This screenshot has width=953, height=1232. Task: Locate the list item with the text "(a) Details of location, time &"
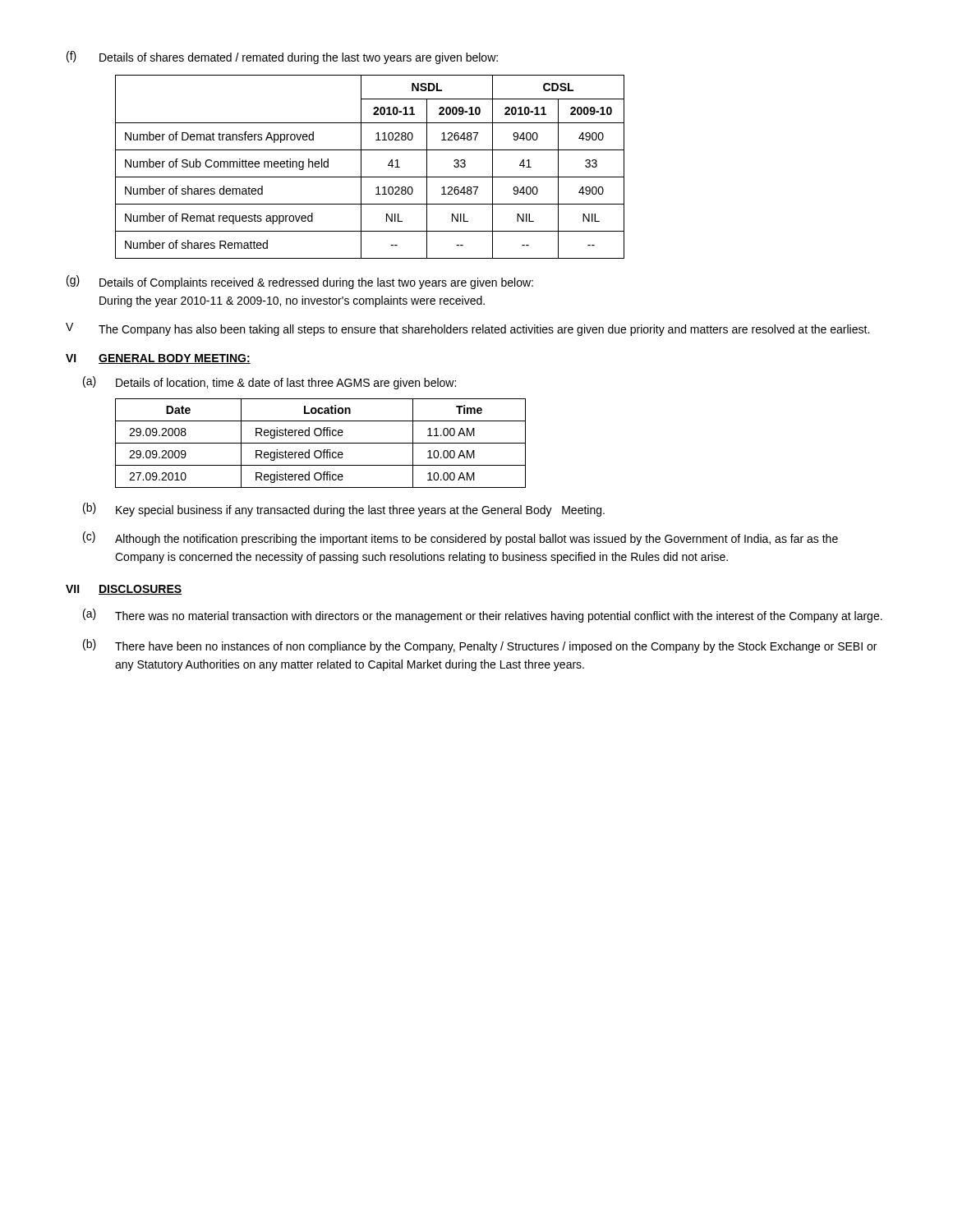point(269,383)
